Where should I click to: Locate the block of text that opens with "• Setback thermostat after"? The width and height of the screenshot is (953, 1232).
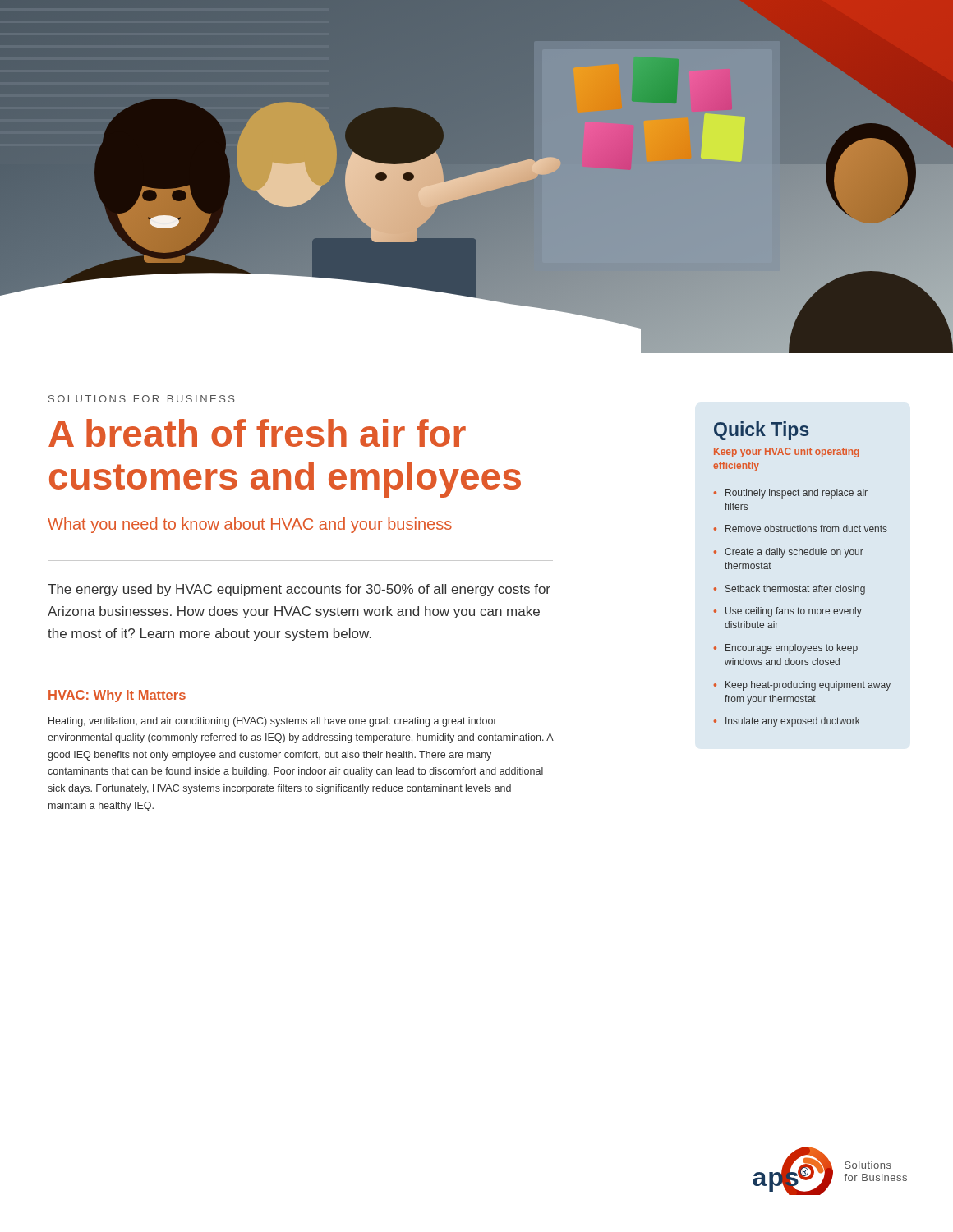(x=789, y=589)
